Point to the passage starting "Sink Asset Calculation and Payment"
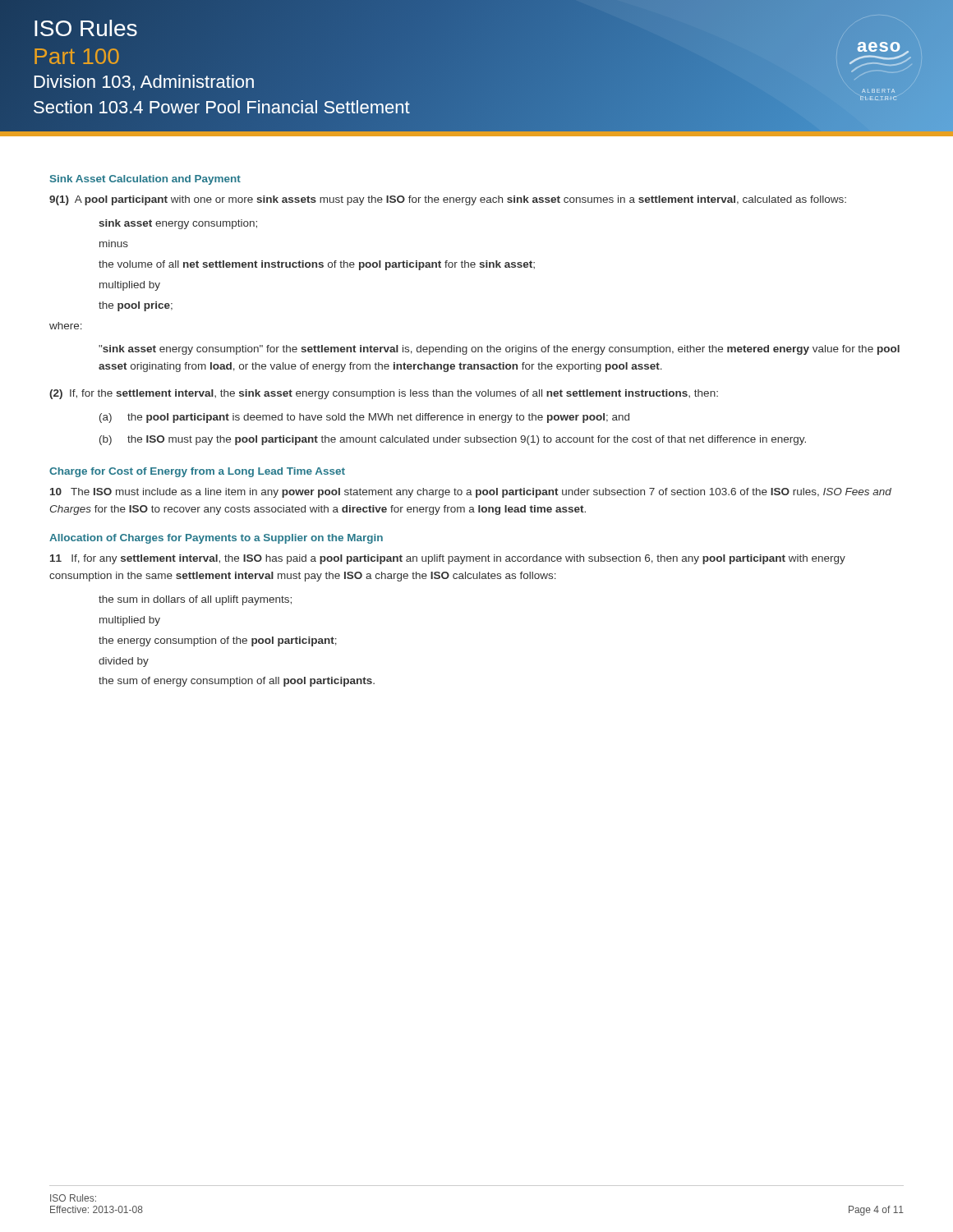953x1232 pixels. pos(145,179)
